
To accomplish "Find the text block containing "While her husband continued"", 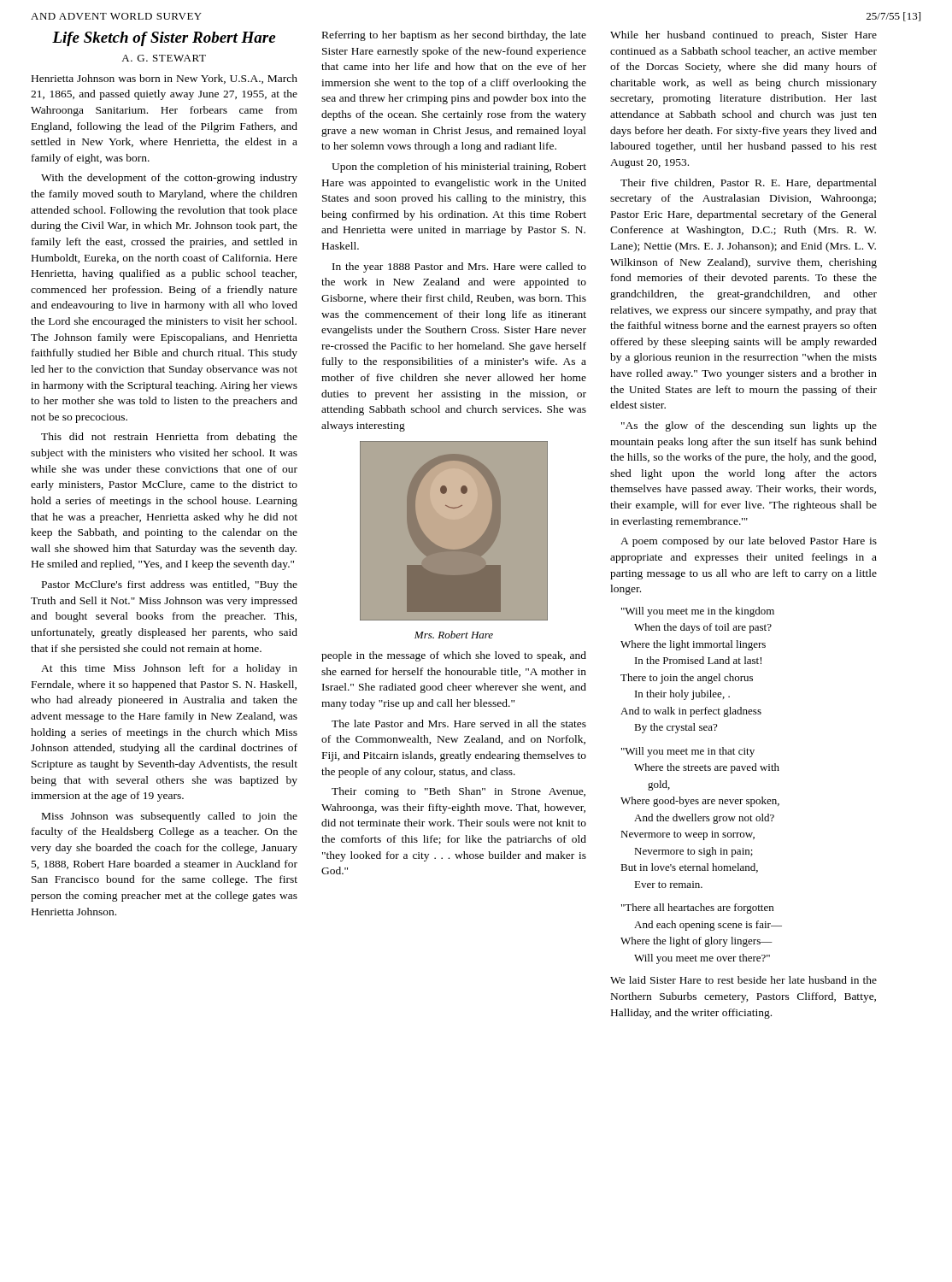I will coord(743,312).
